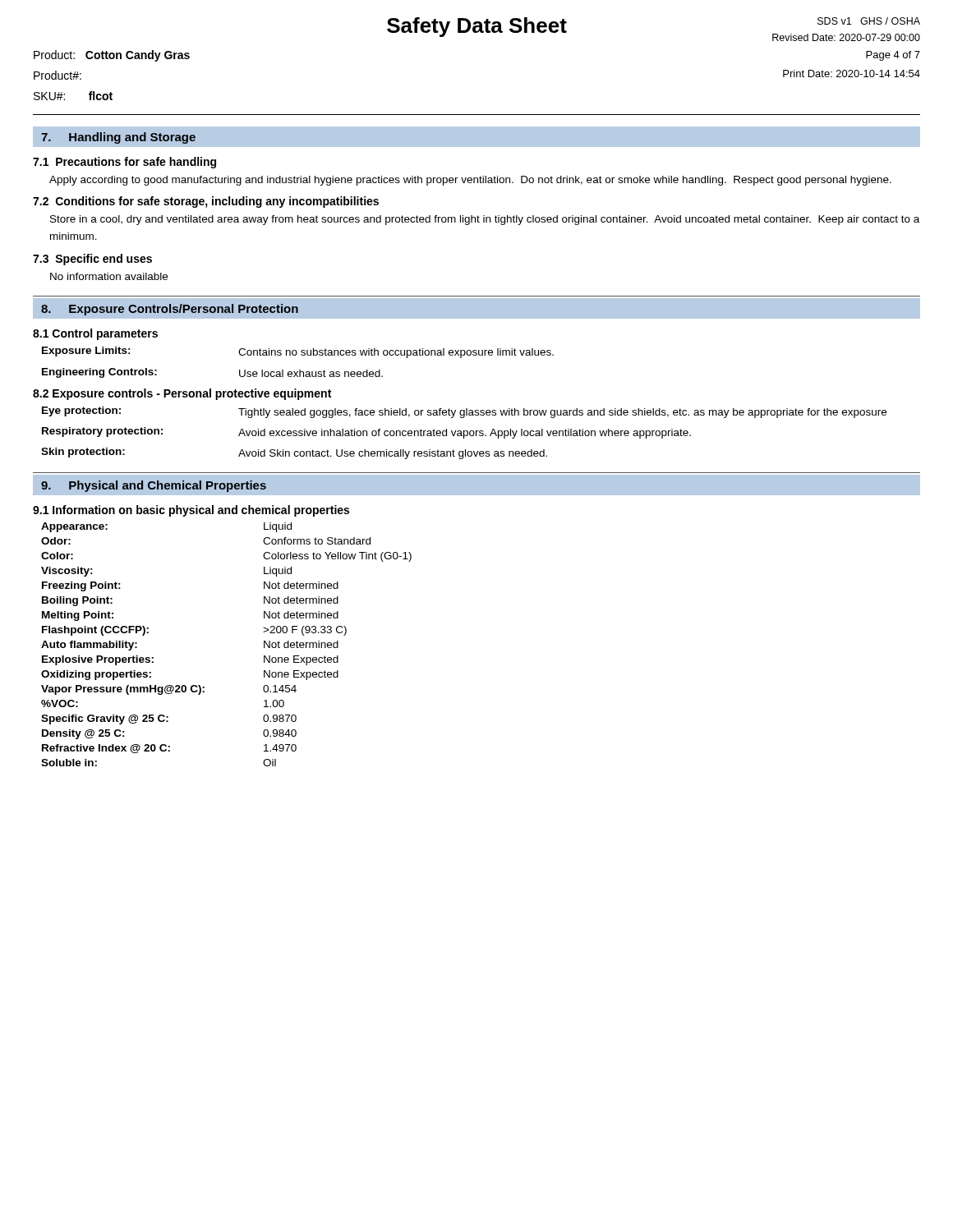Screen dimensions: 1232x953
Task: Locate the text block that reads "Appearance:Liquid Odor:Conforms to Standard Color:Colorless to Yellow Tint"
Action: [71, 527]
